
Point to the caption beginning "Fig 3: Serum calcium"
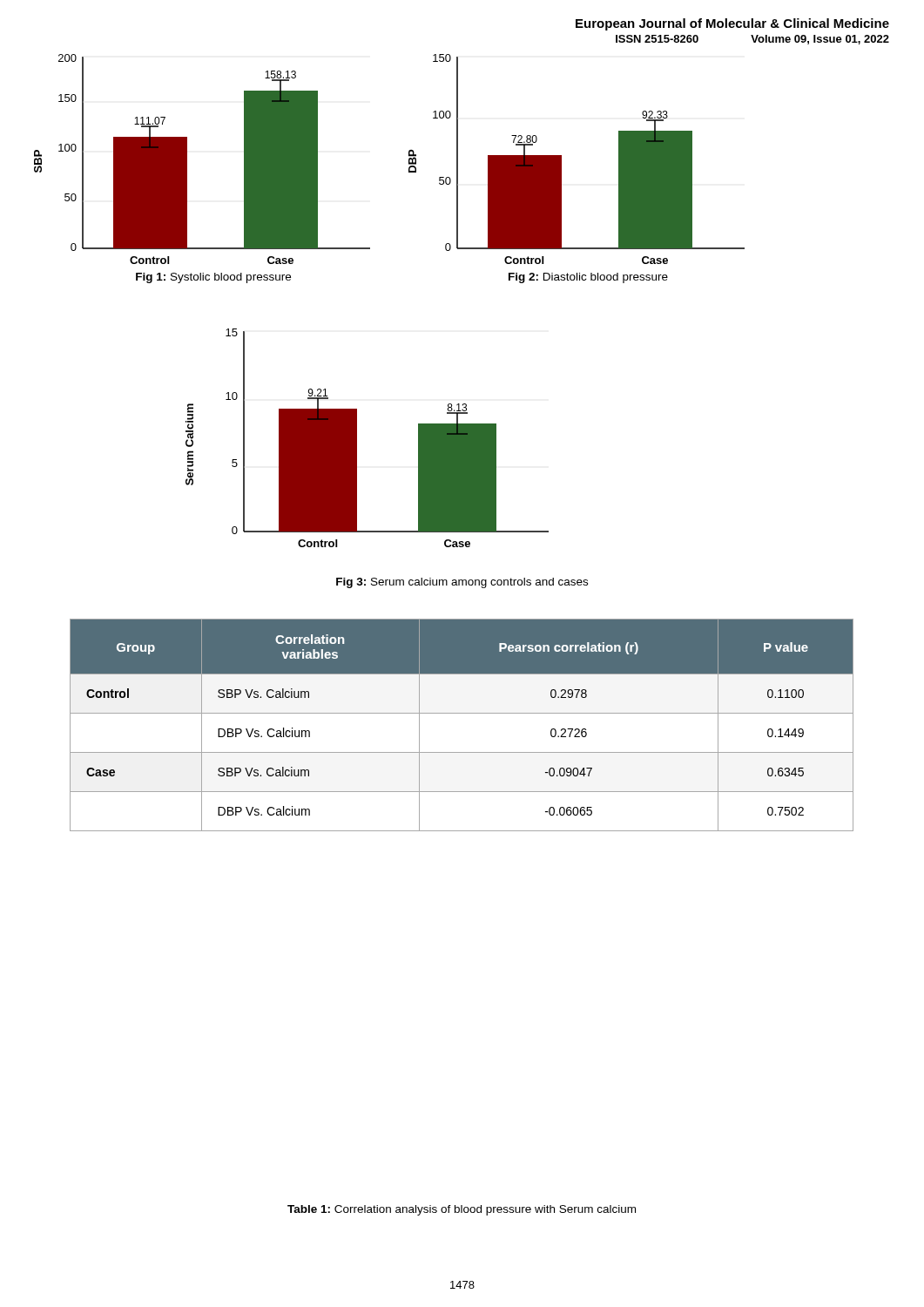462,582
